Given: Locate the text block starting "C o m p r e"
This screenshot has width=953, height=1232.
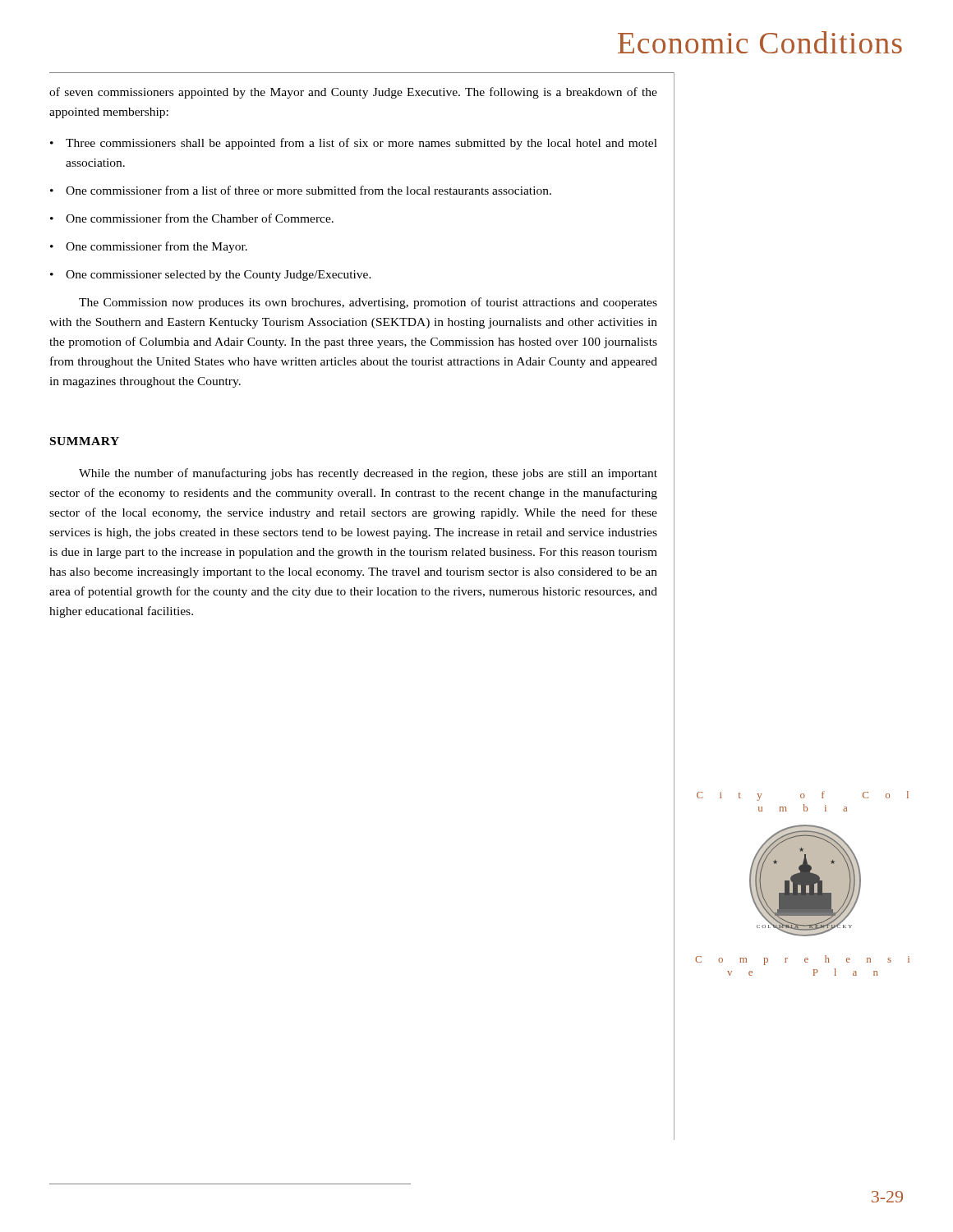Looking at the screenshot, I should 805,965.
